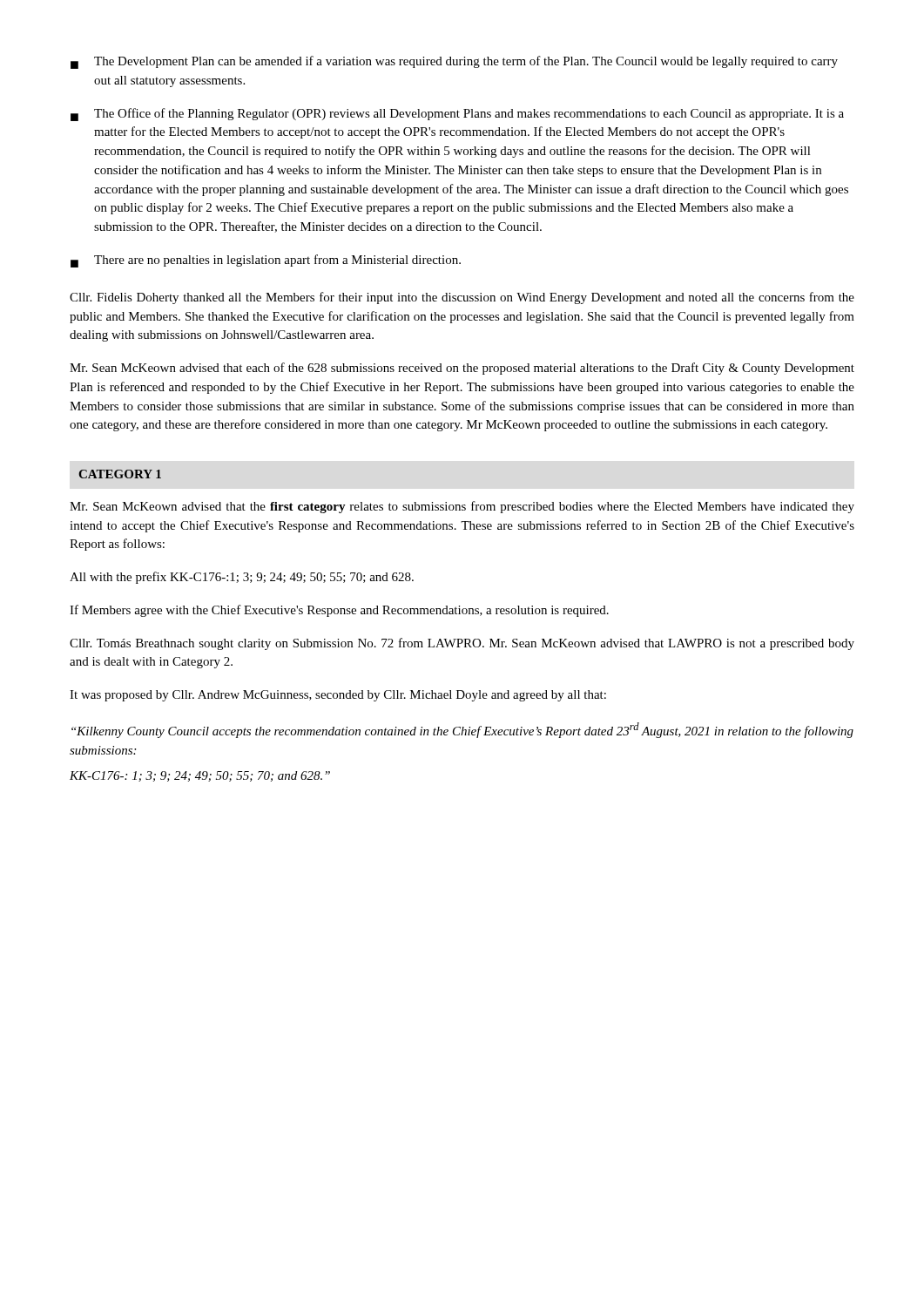Locate the text block that says "KK-C176-: 1; 3; 9; 24; 49; 50; 55;"
The width and height of the screenshot is (924, 1307).
[x=200, y=776]
